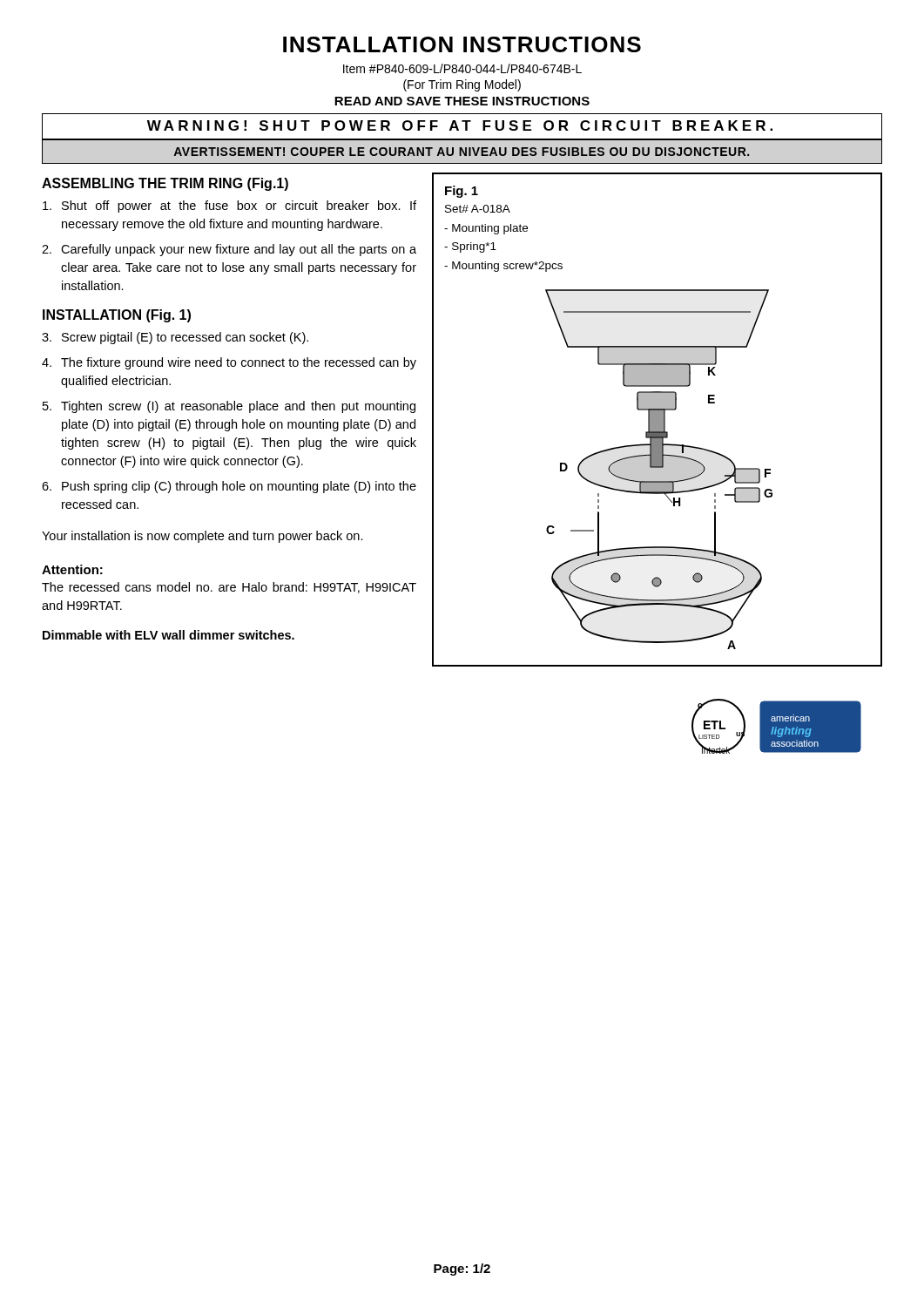Image resolution: width=924 pixels, height=1307 pixels.
Task: Locate the element starting "Your installation is now complete and turn power"
Action: (203, 536)
